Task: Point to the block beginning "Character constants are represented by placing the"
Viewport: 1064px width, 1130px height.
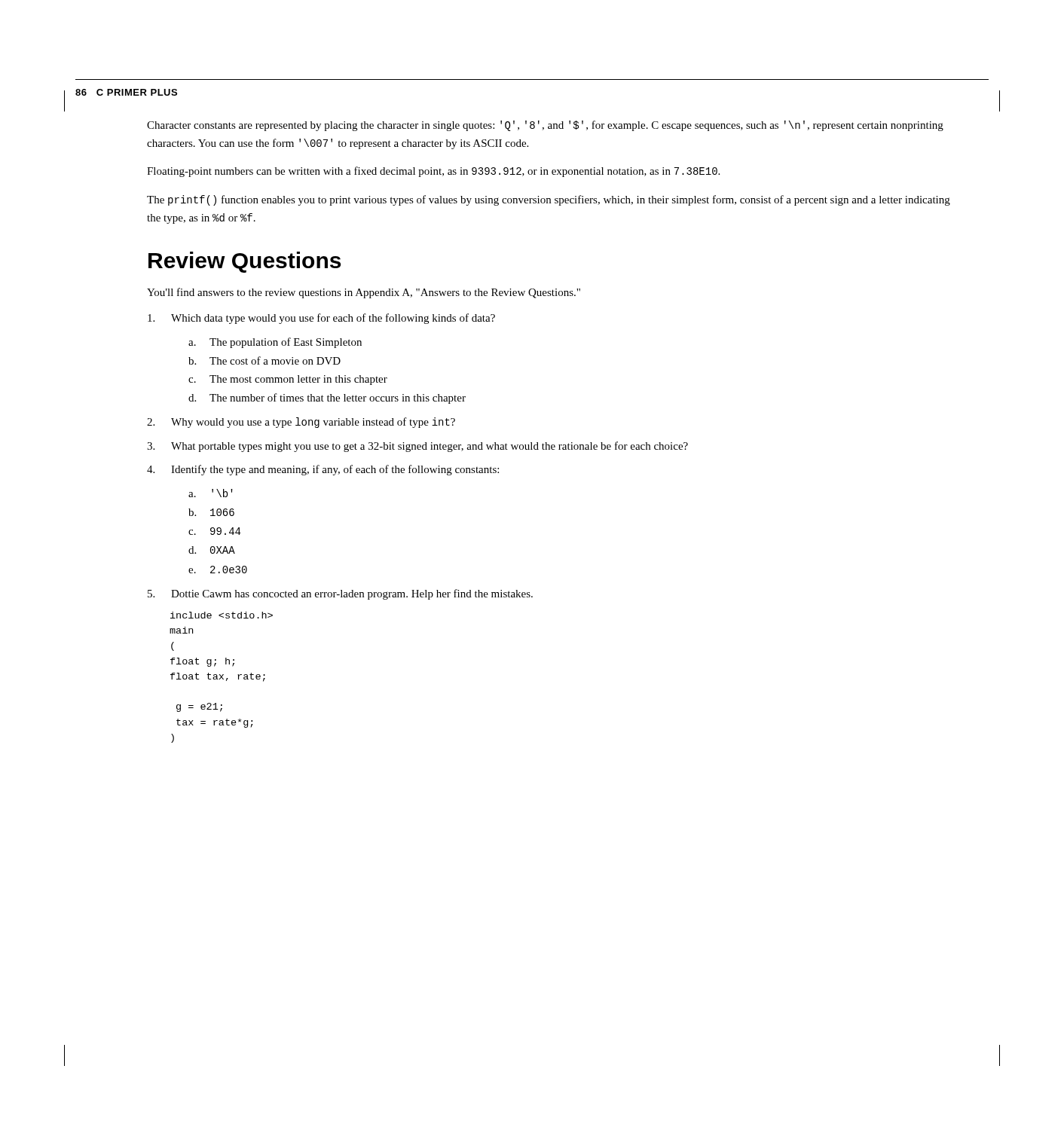Action: pyautogui.click(x=545, y=134)
